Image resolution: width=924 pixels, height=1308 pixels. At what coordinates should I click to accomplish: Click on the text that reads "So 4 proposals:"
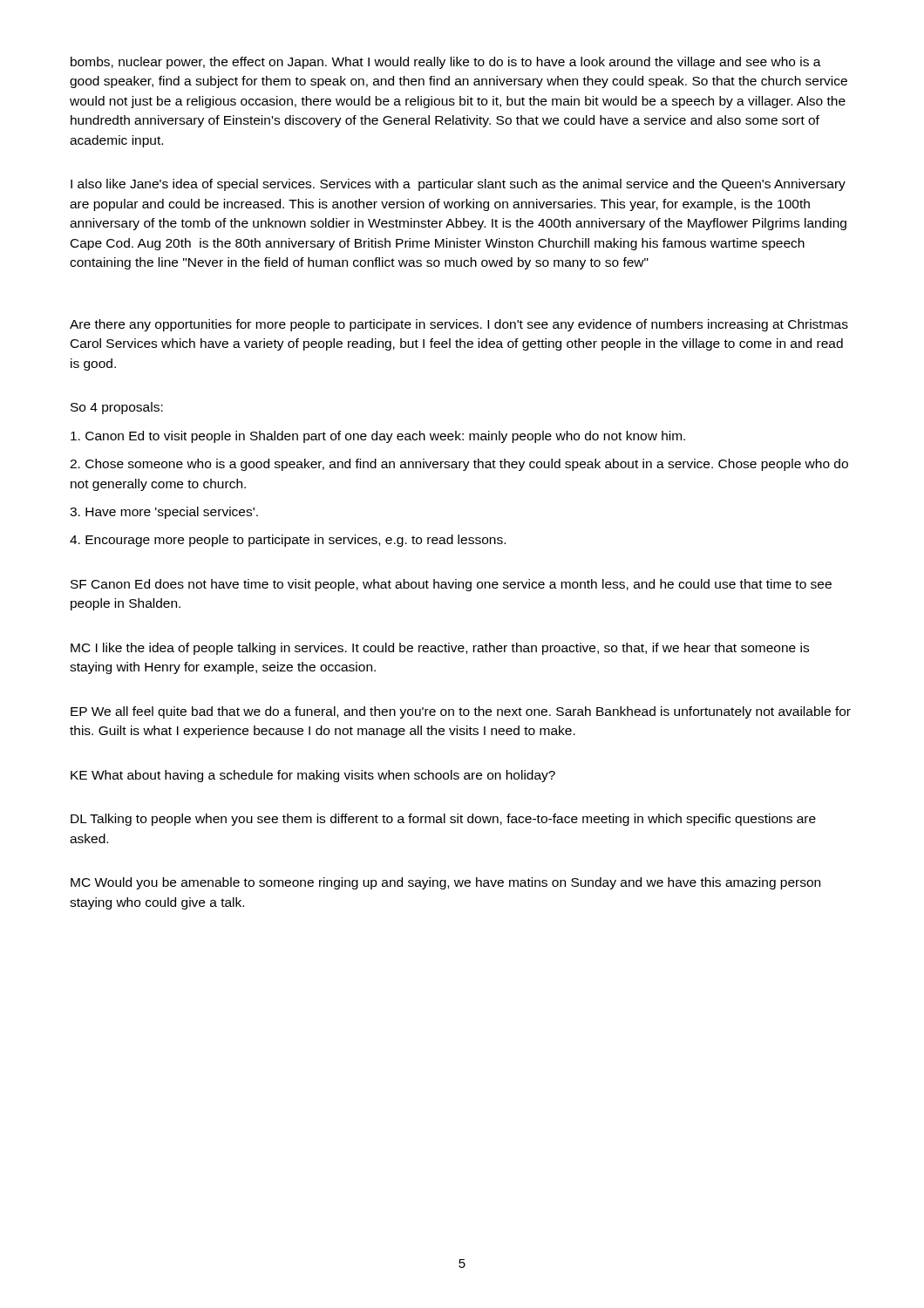click(x=117, y=407)
